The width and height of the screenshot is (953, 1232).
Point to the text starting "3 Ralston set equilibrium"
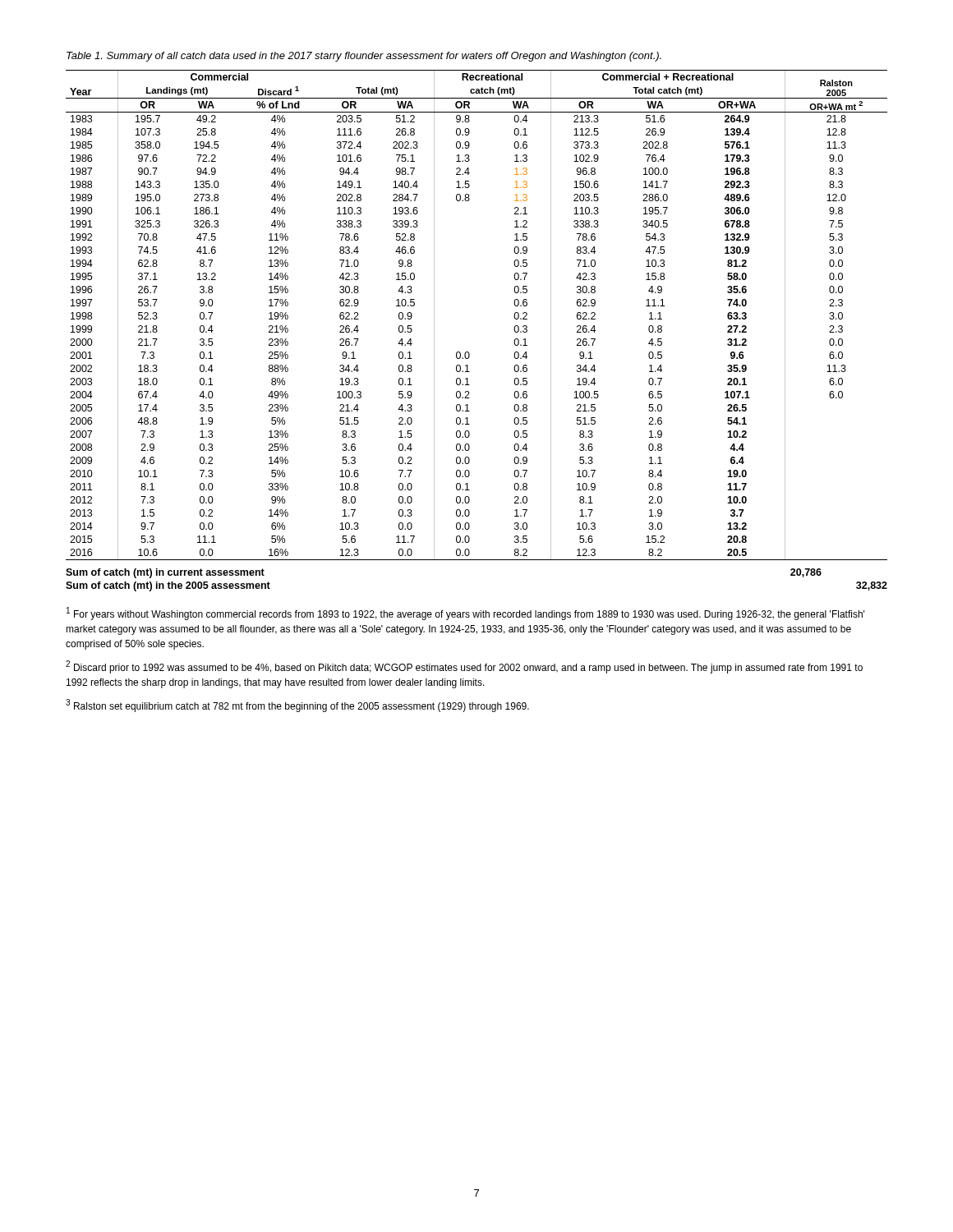(x=298, y=706)
